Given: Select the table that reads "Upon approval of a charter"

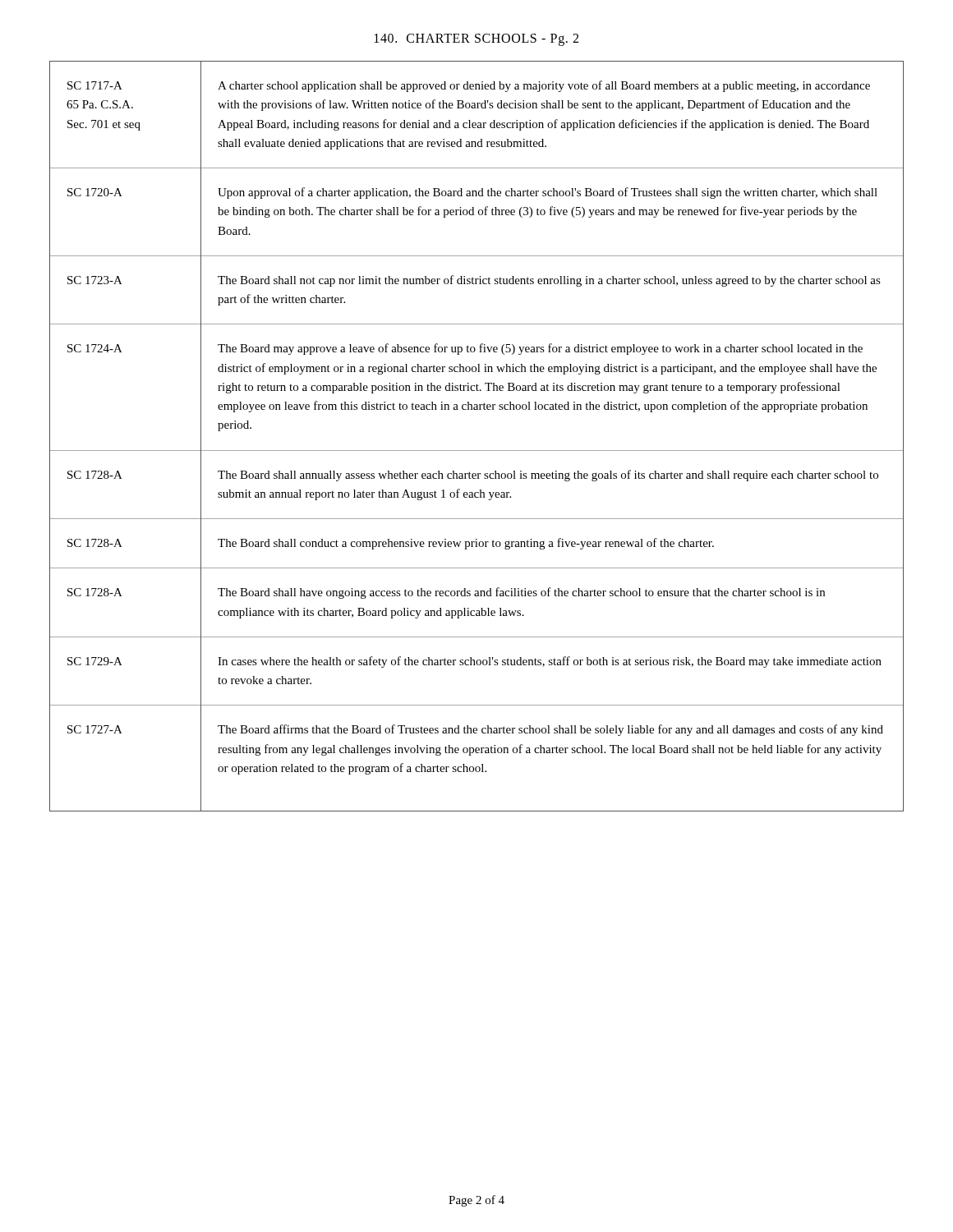Looking at the screenshot, I should click(x=476, y=436).
